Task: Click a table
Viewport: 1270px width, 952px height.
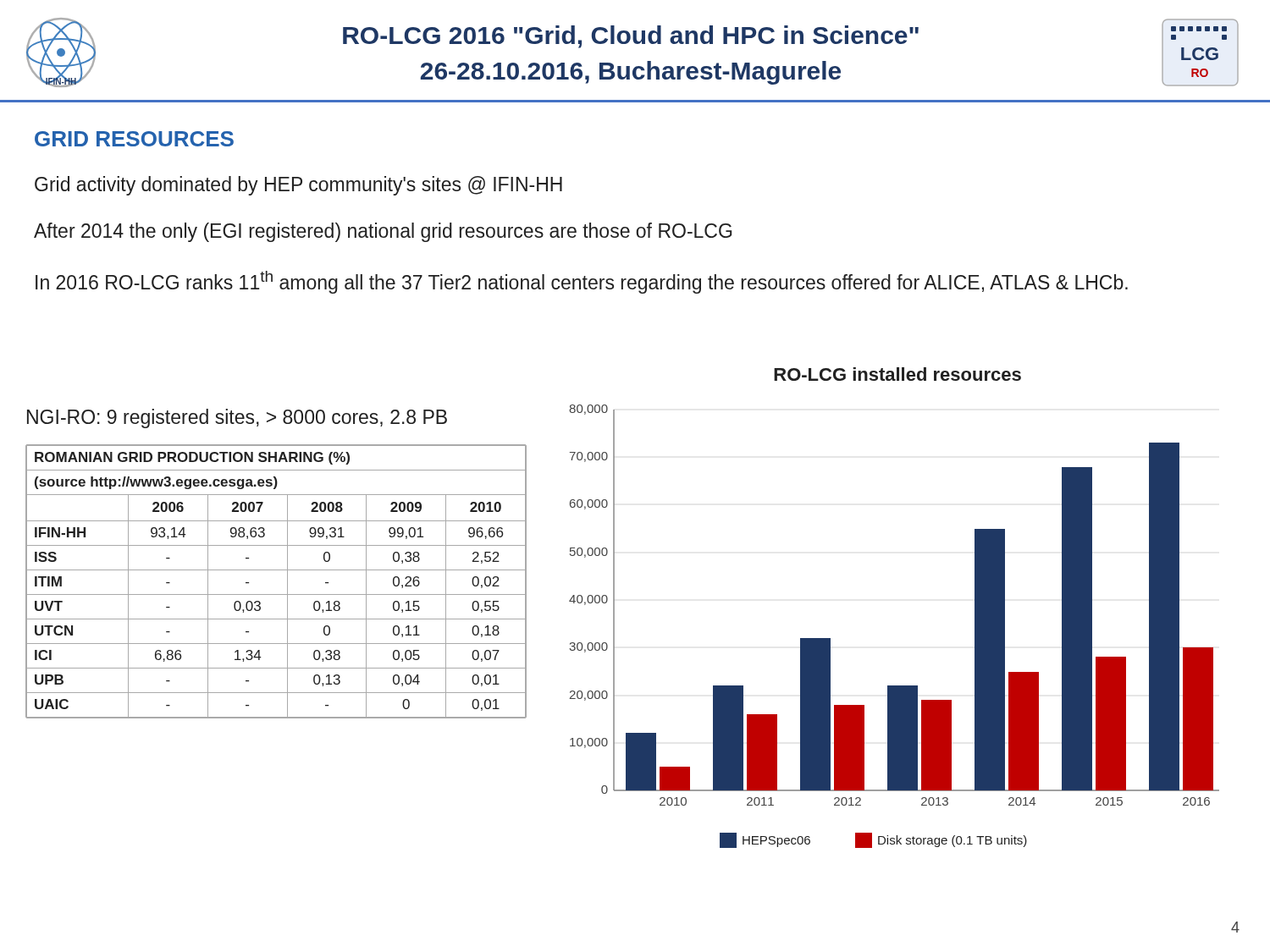Action: [276, 581]
